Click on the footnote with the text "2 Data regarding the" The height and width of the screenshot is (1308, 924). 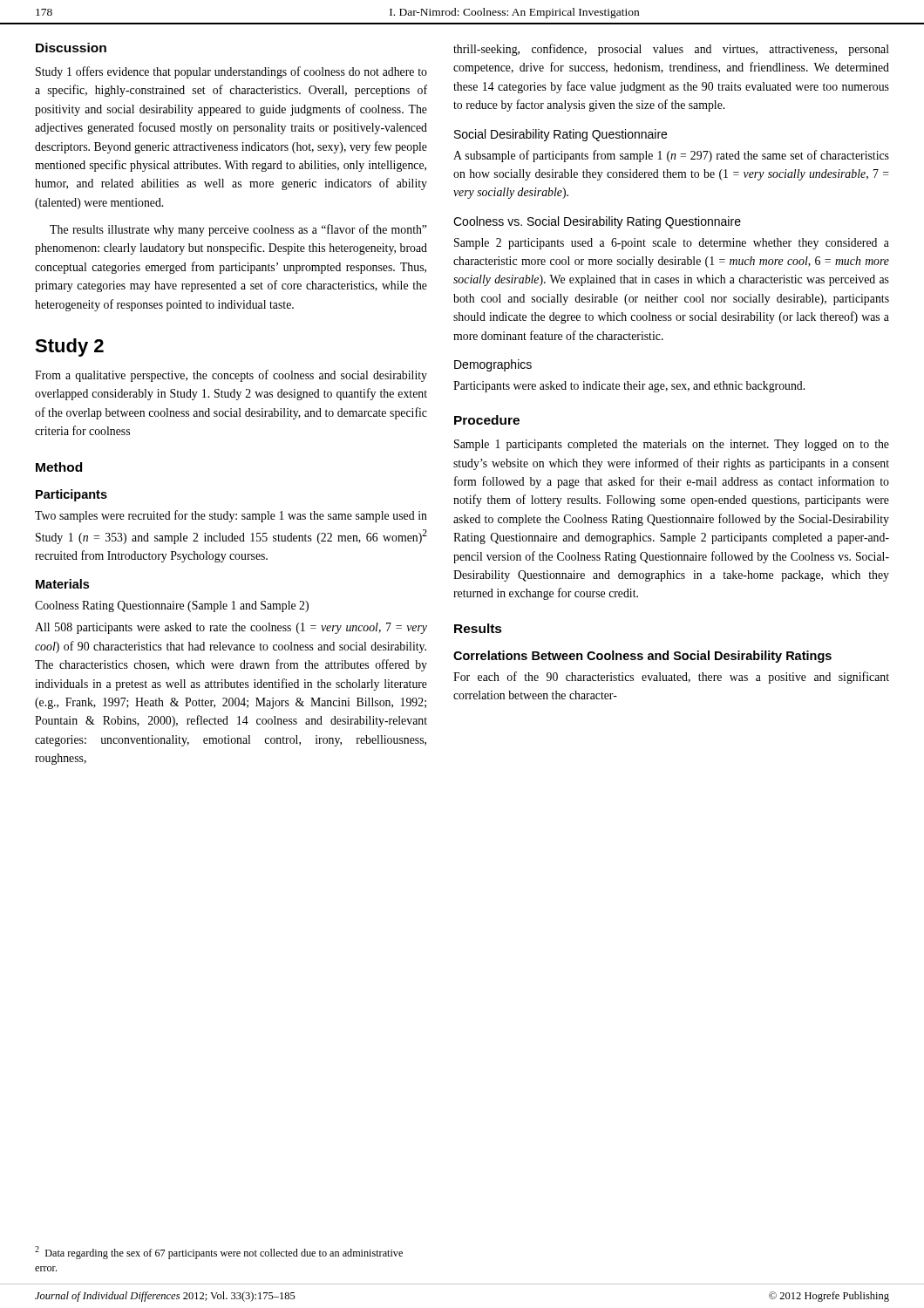[219, 1259]
